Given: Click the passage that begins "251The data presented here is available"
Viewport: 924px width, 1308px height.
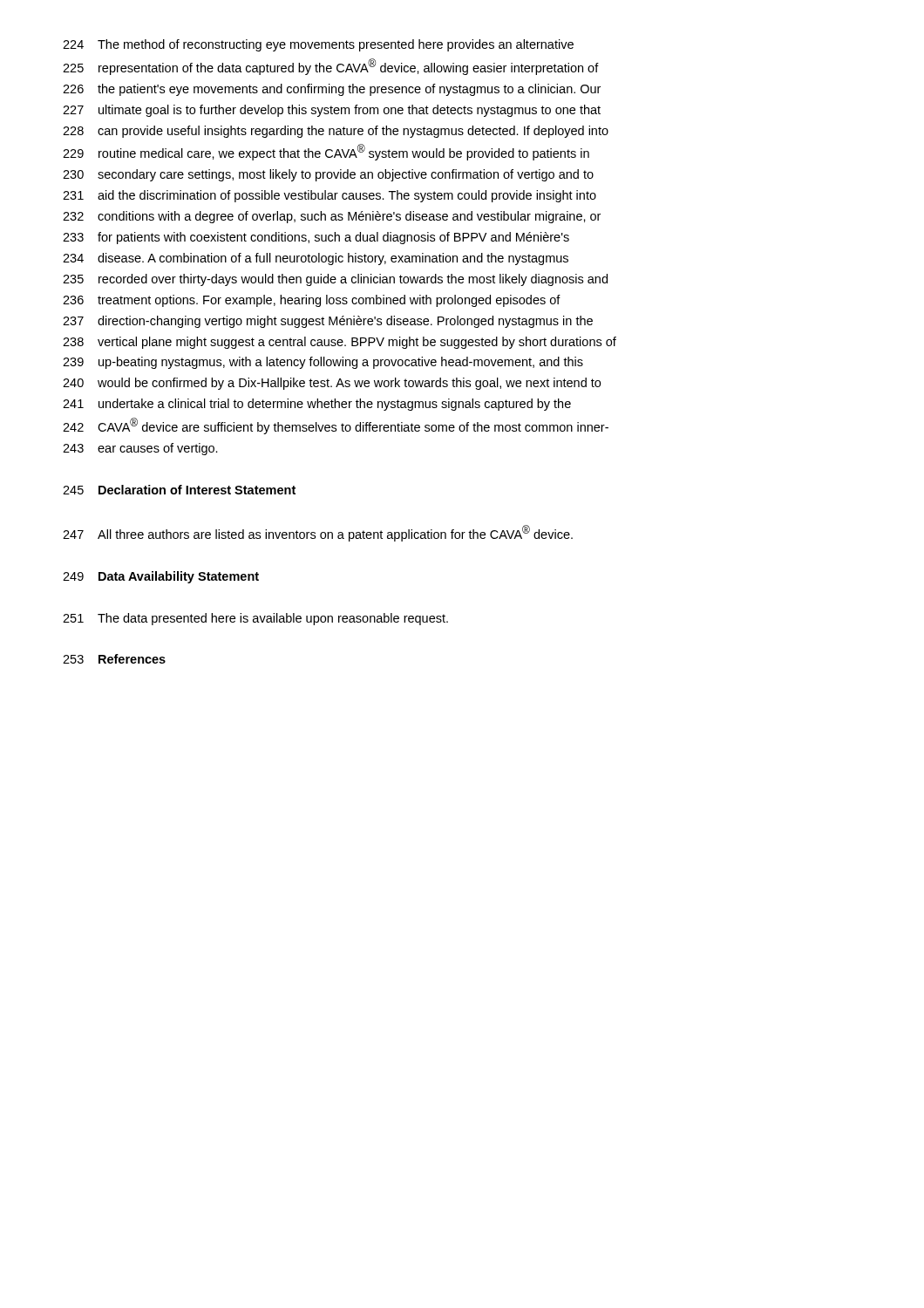Looking at the screenshot, I should point(255,619).
